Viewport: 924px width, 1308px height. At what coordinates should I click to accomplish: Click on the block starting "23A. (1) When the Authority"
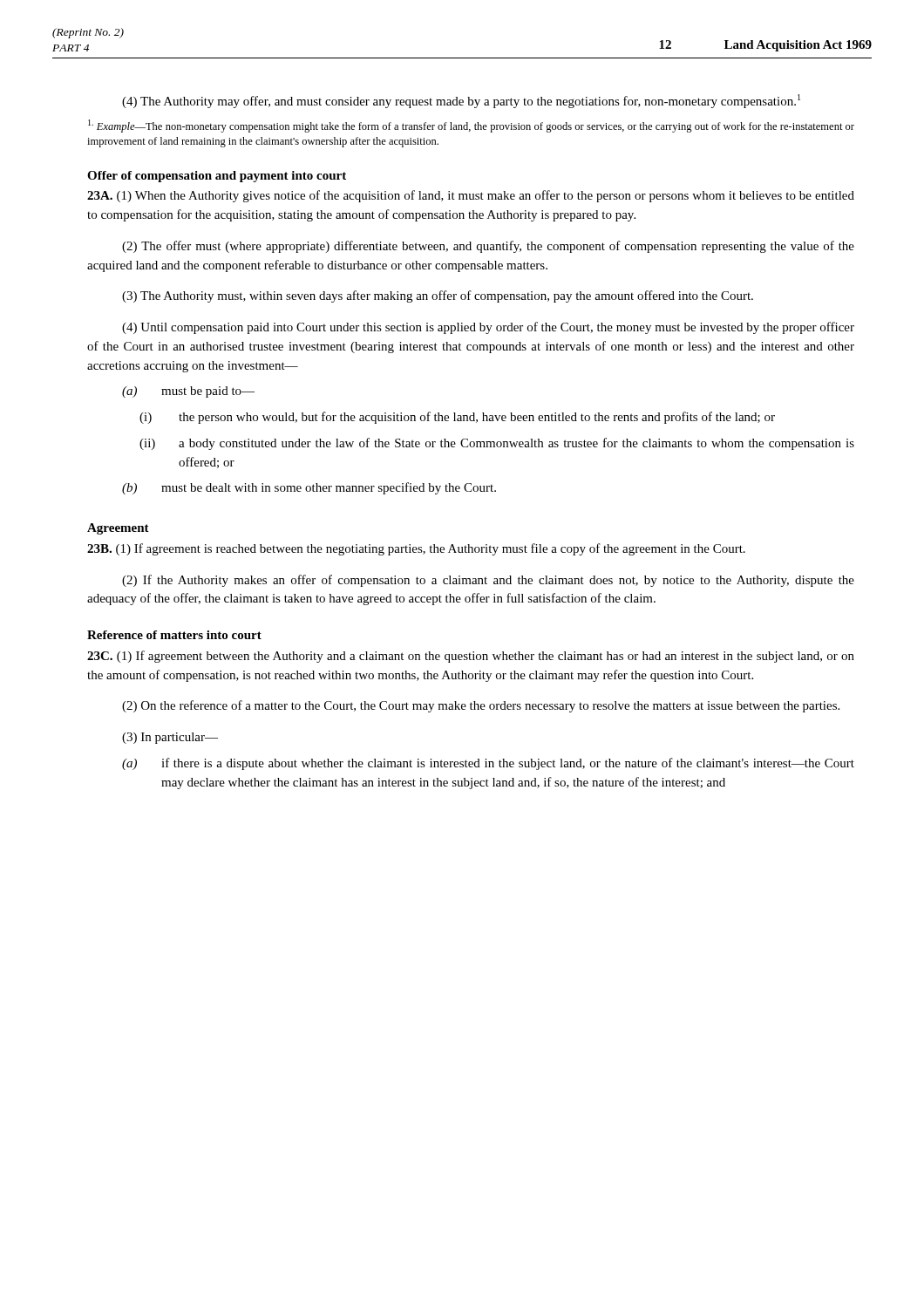pos(471,206)
